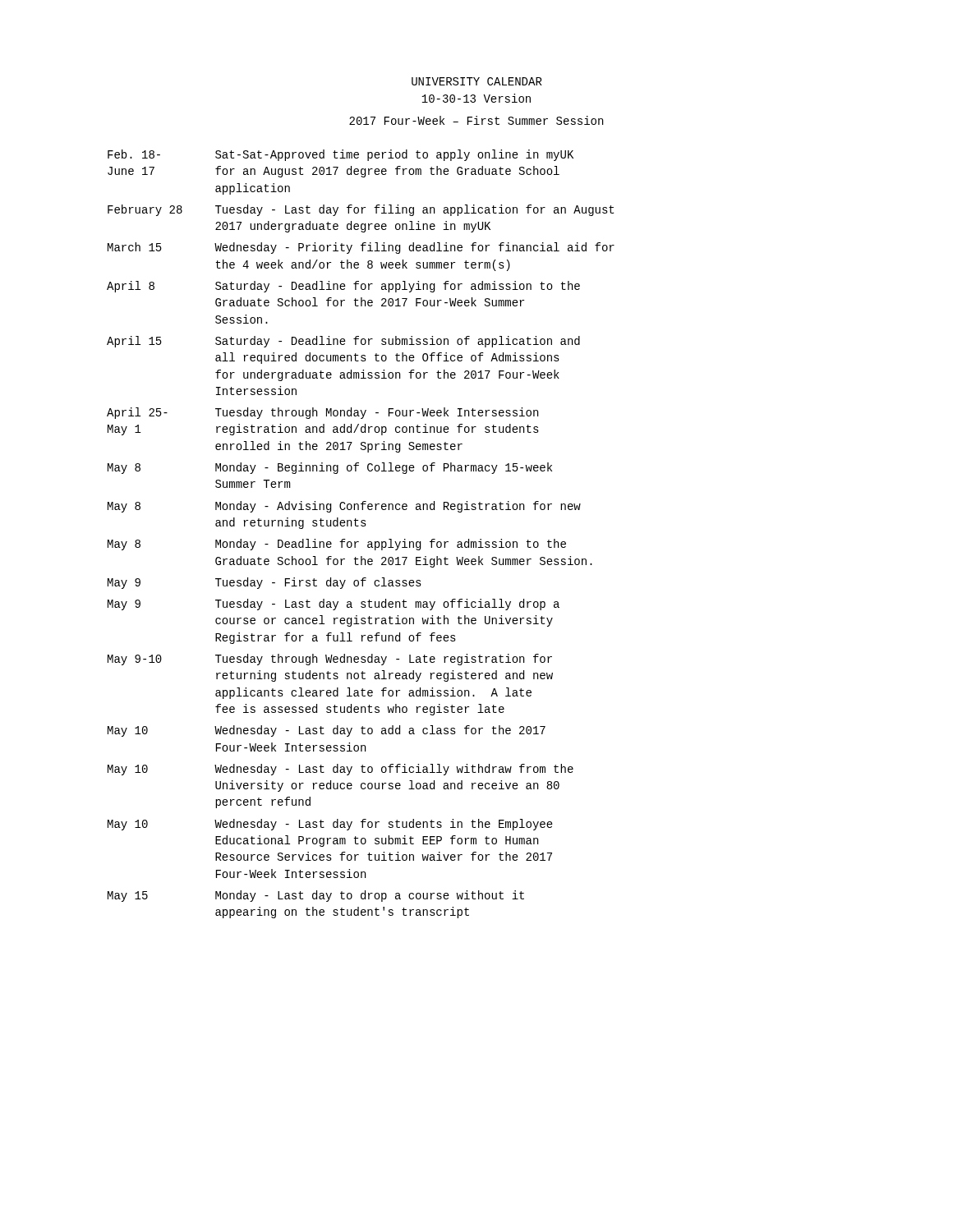Click on the element starting "2017 Four-Week – First"
The width and height of the screenshot is (953, 1232).
pyautogui.click(x=476, y=122)
